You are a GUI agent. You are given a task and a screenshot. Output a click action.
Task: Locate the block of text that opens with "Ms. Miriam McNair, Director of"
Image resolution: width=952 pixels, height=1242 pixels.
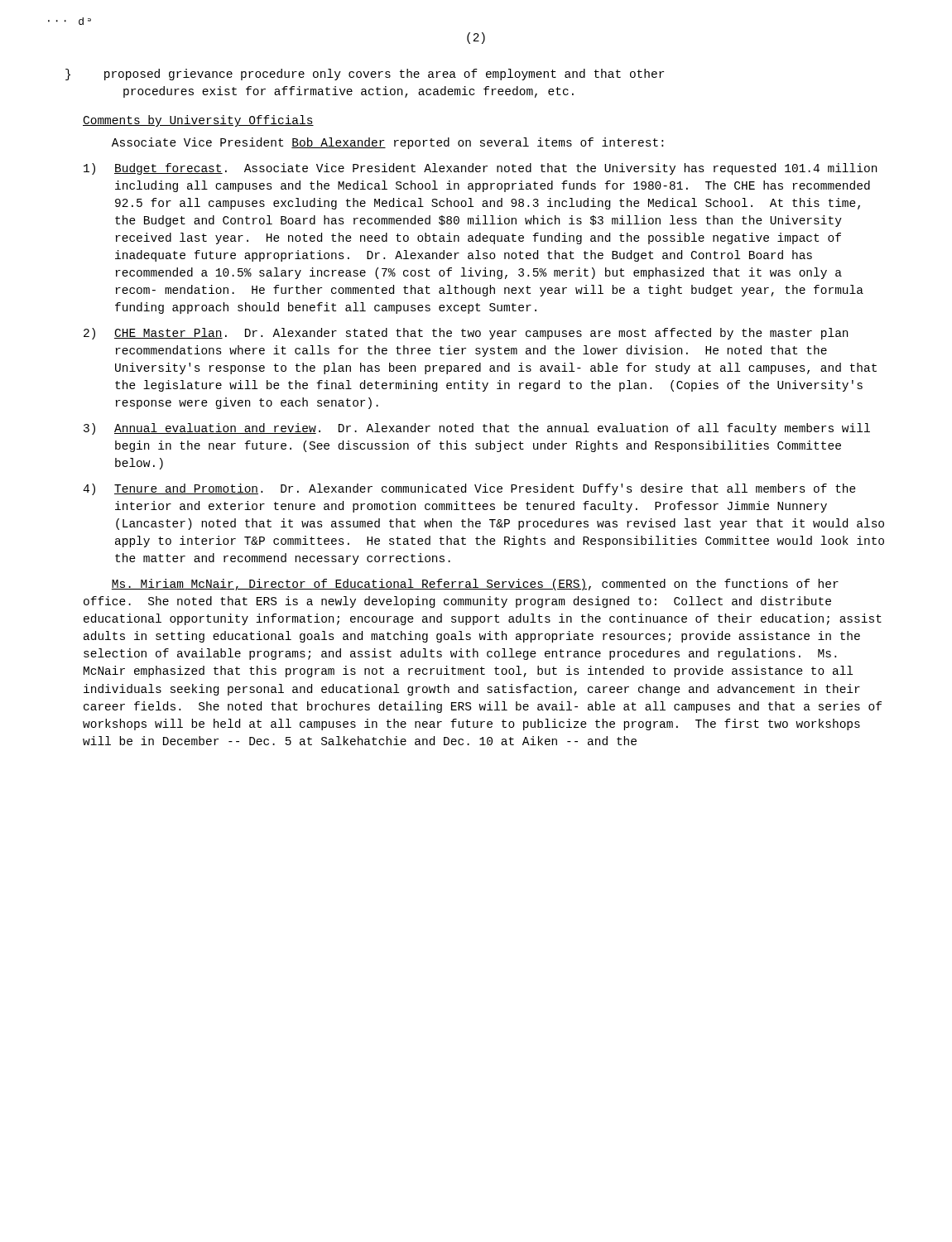click(483, 663)
